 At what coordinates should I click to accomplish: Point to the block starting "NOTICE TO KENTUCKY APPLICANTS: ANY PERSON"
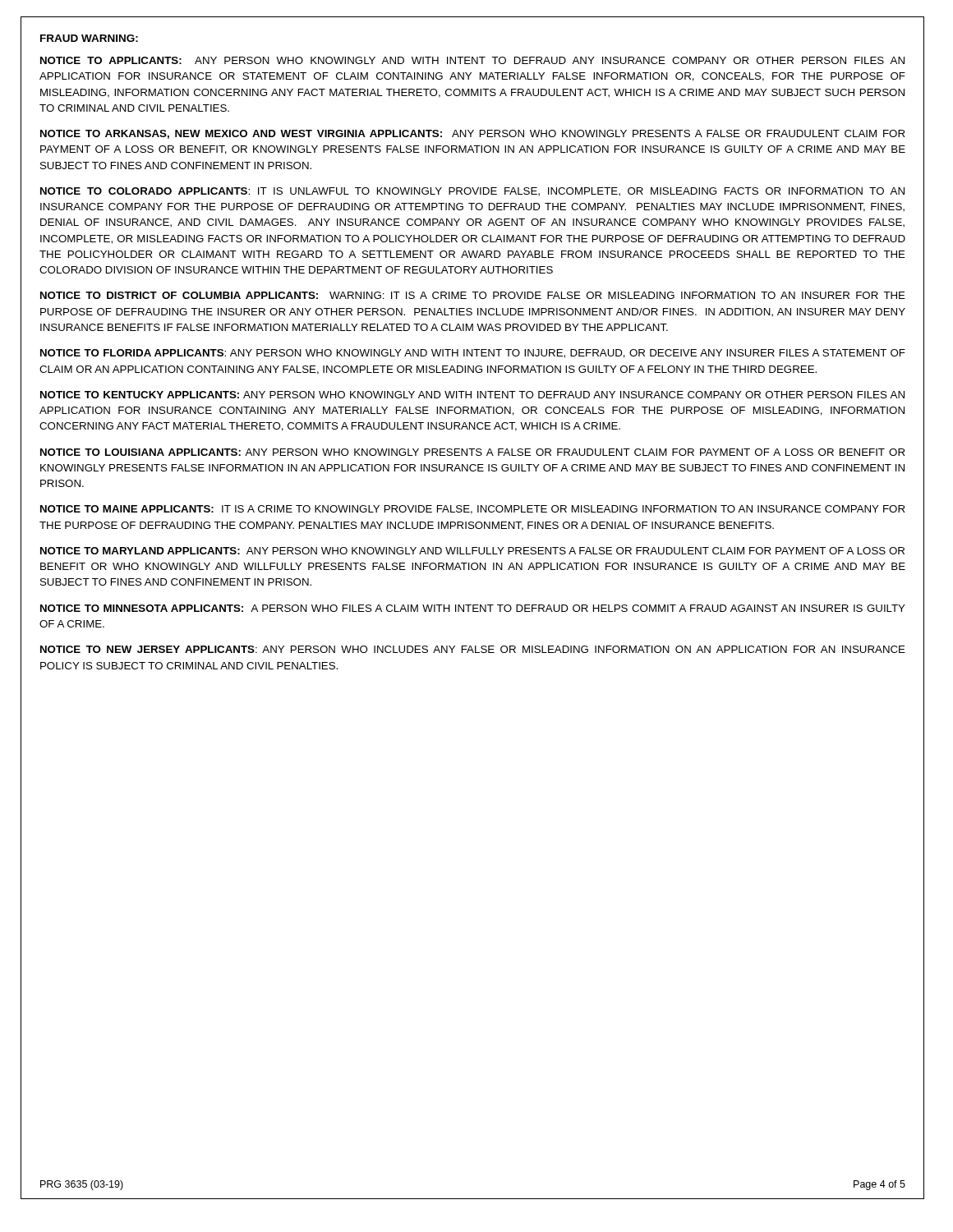[x=472, y=410]
